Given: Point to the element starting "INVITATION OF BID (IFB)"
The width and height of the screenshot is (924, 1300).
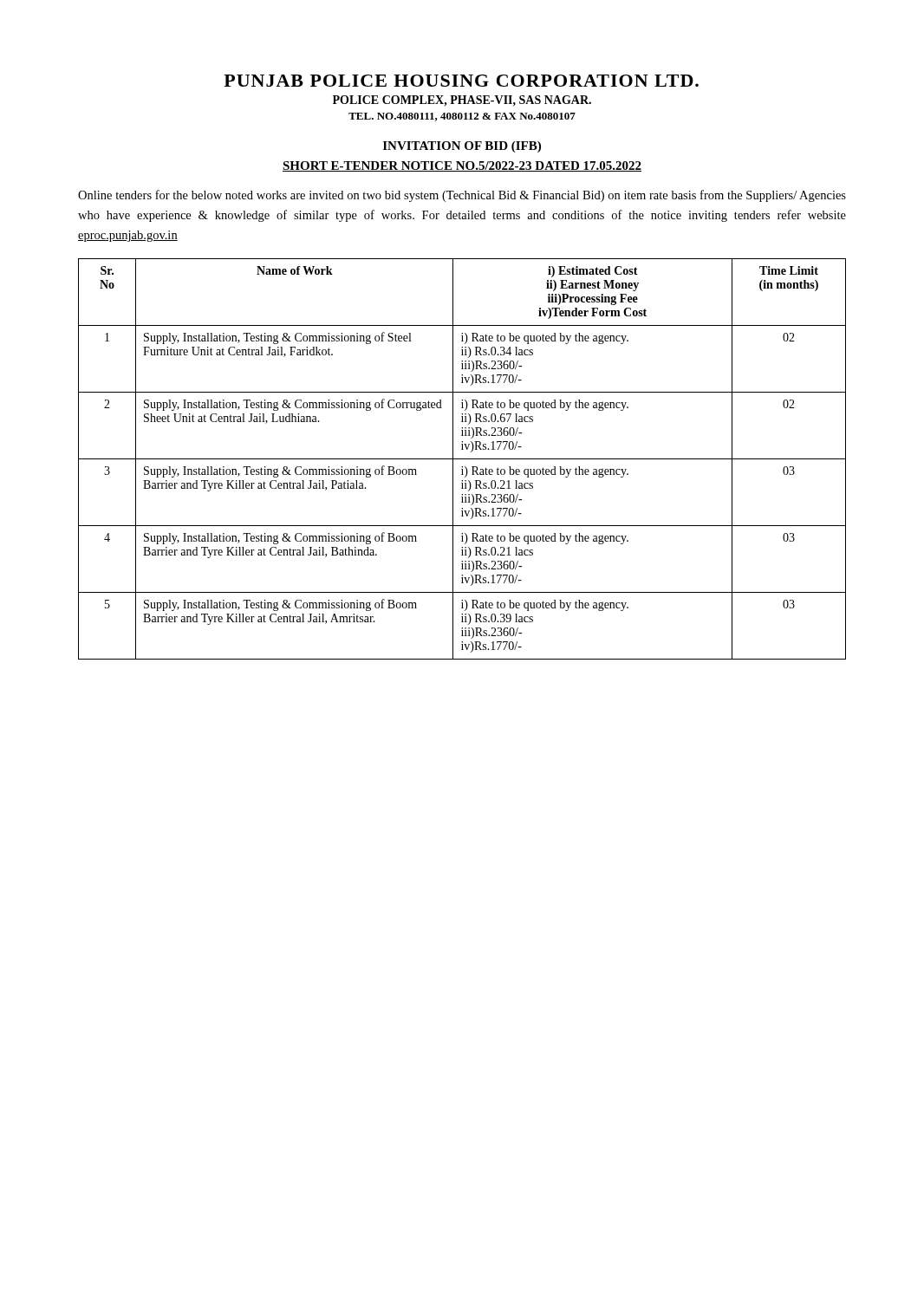Looking at the screenshot, I should (462, 146).
